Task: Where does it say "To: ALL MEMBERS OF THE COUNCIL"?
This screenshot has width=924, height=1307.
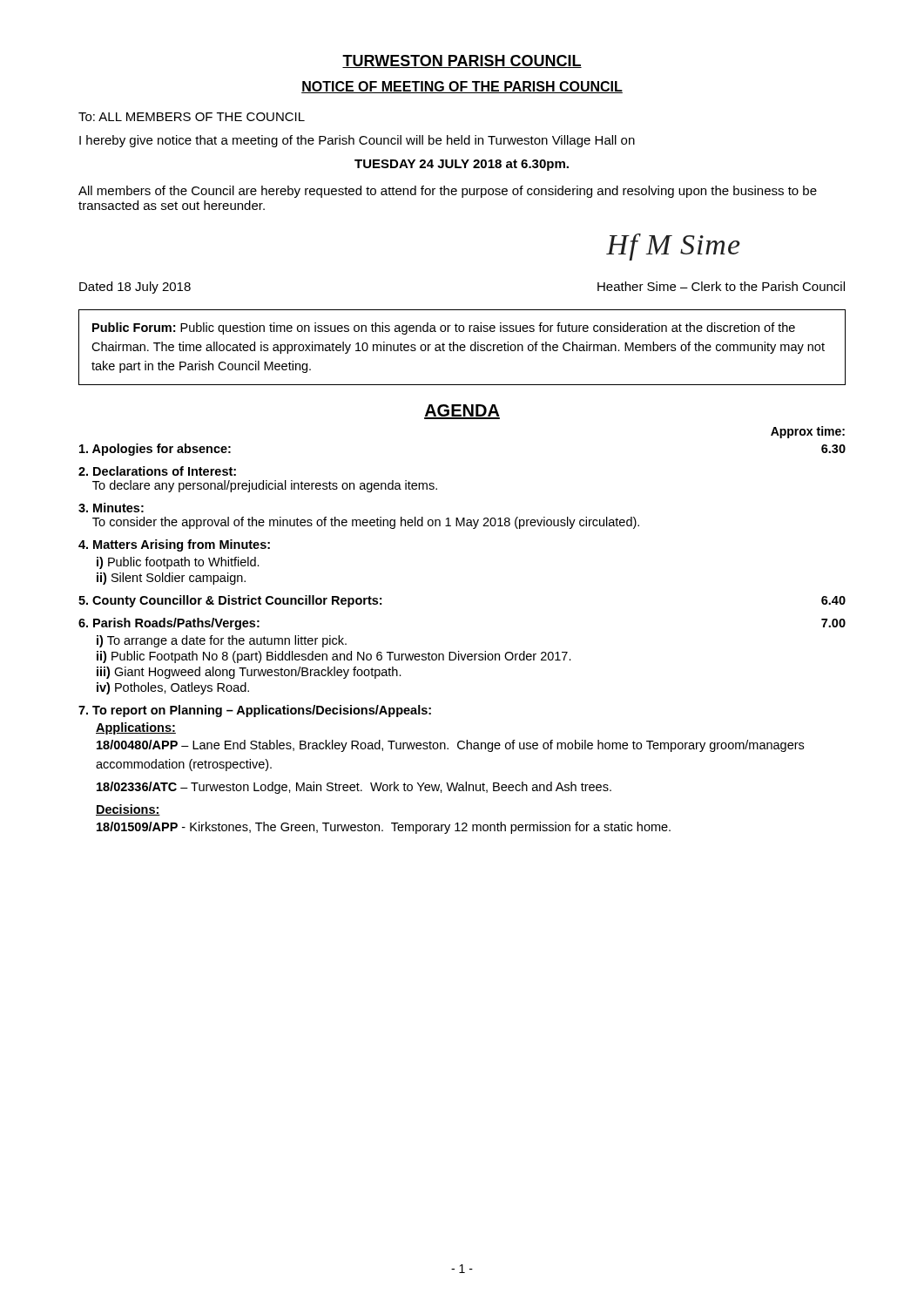Action: 192,116
